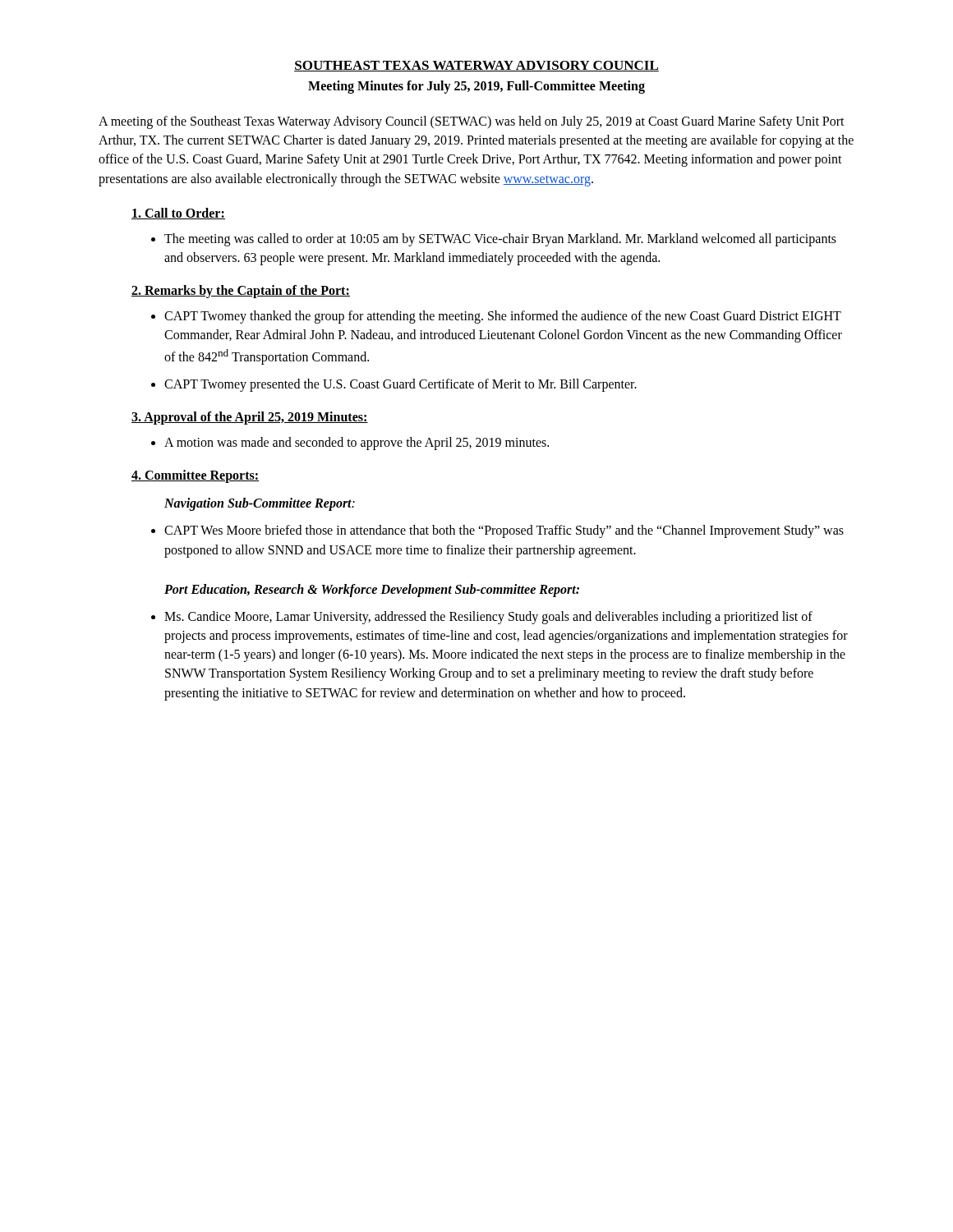Select the text block starting "A motion was made"
Screen dimensions: 1232x953
(x=357, y=442)
